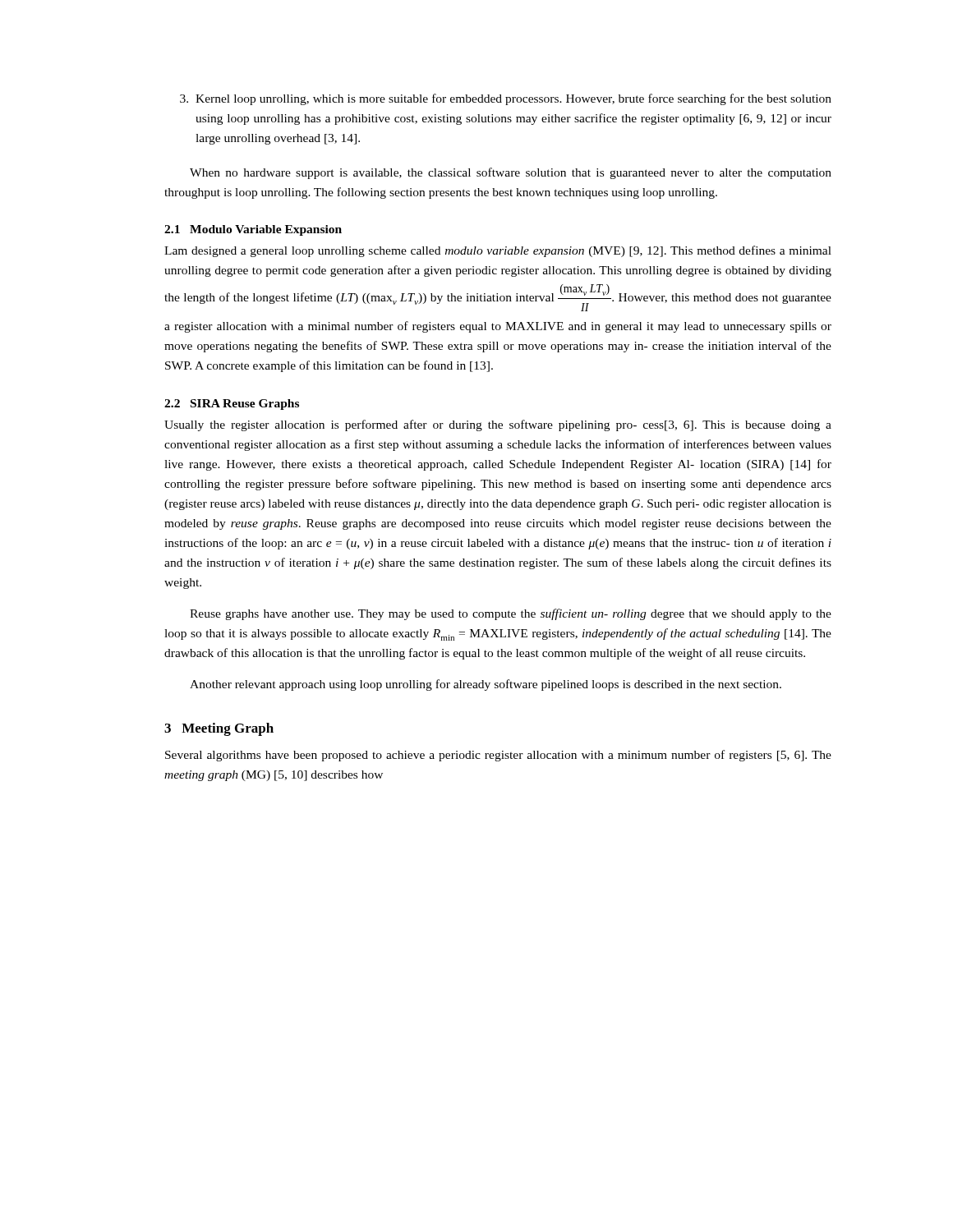The height and width of the screenshot is (1232, 953).
Task: Locate the list item containing "3. Kernel loop unrolling, which is more suitable"
Action: [498, 118]
